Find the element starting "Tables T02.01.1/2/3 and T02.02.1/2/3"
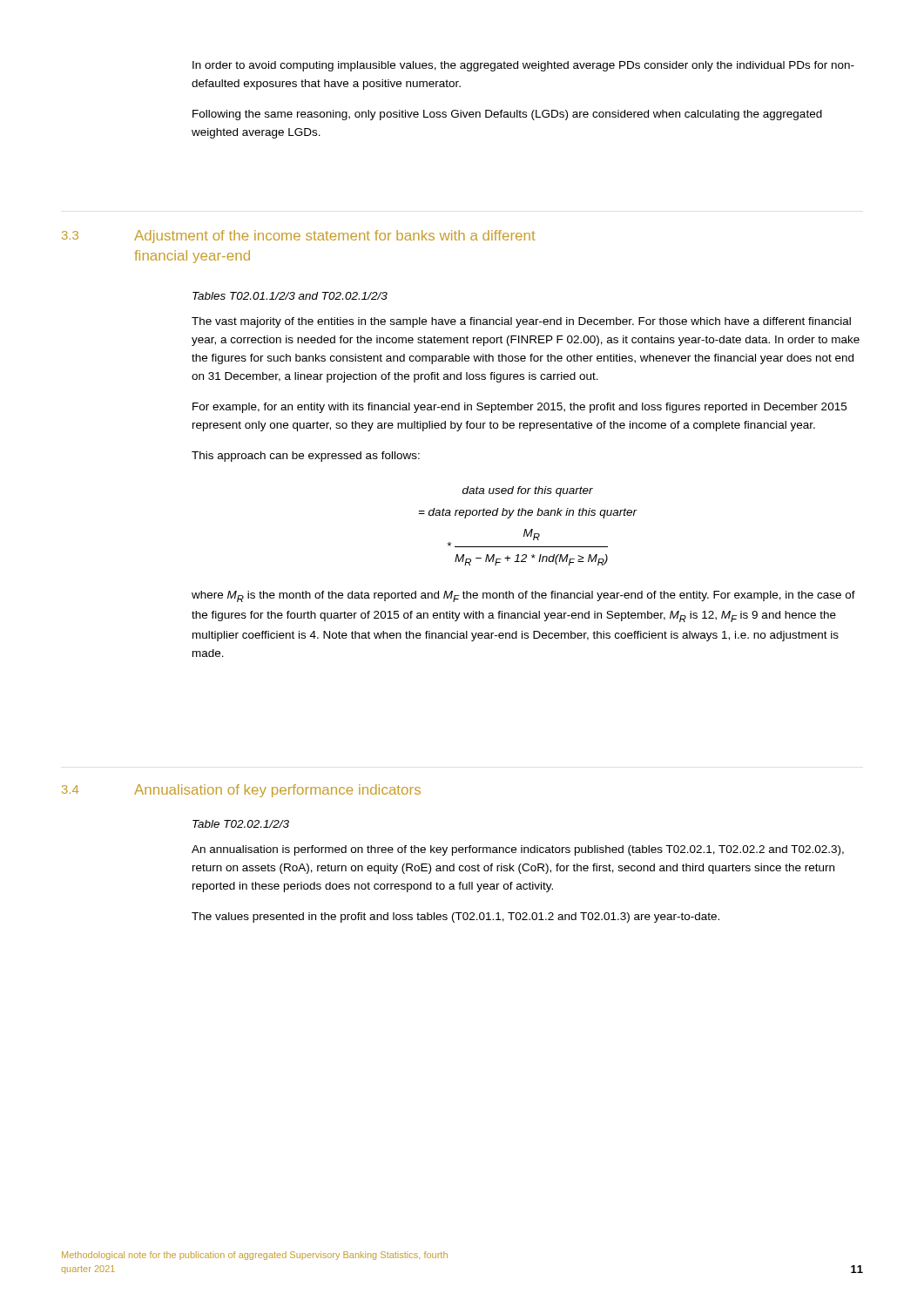The width and height of the screenshot is (924, 1307). [x=289, y=296]
